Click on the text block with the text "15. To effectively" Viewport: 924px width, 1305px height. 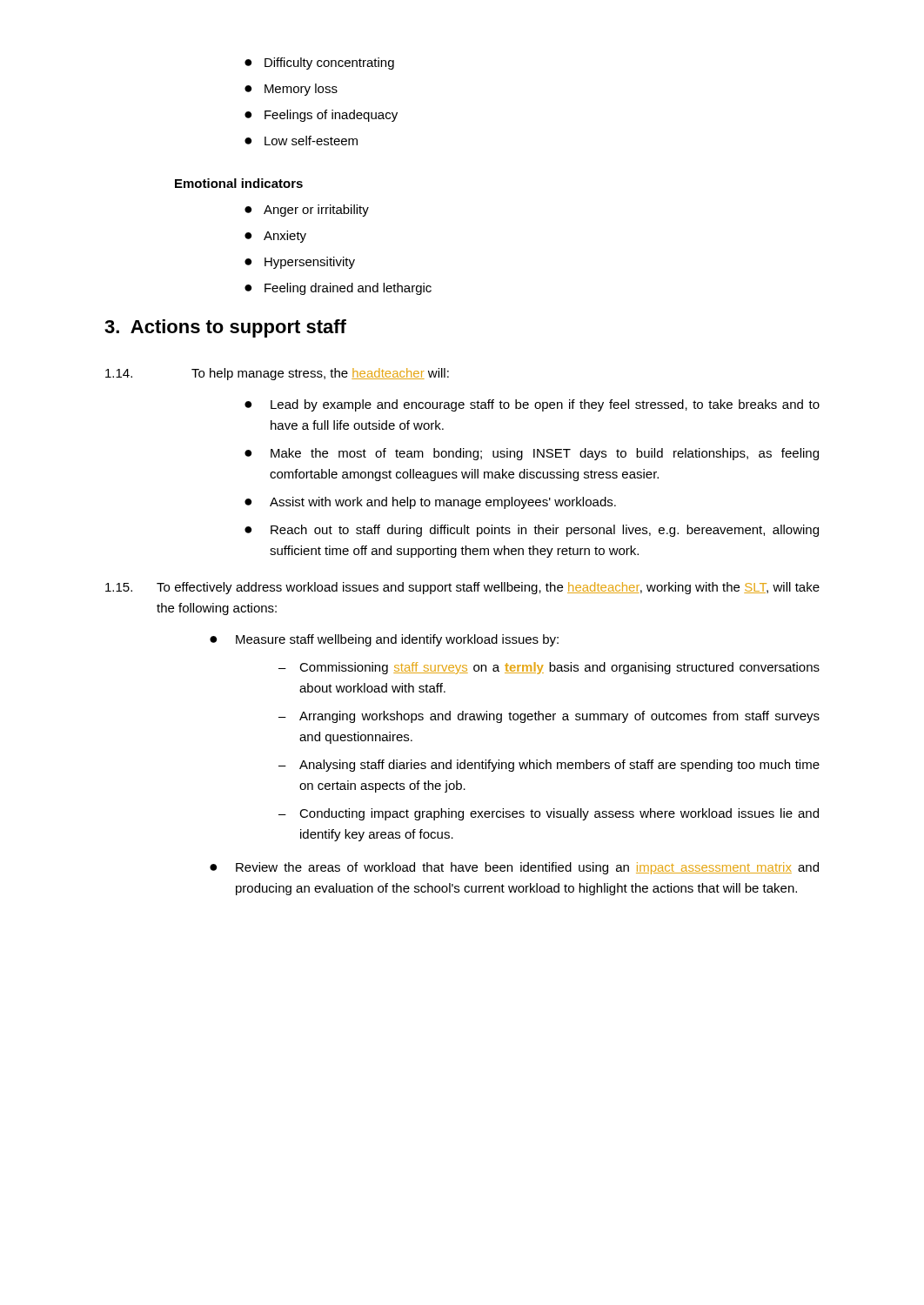pyautogui.click(x=462, y=598)
